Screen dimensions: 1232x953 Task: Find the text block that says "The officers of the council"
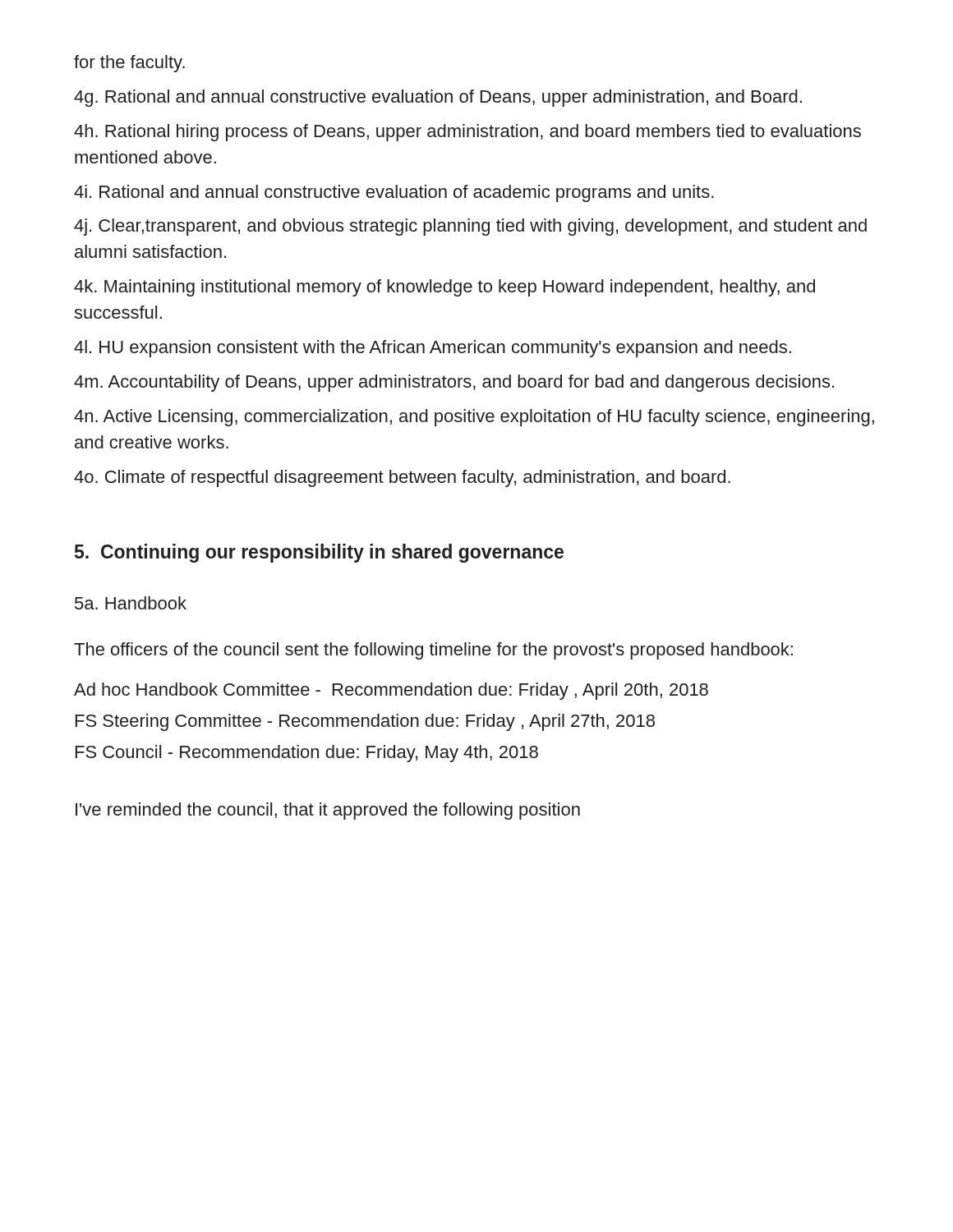click(x=434, y=649)
